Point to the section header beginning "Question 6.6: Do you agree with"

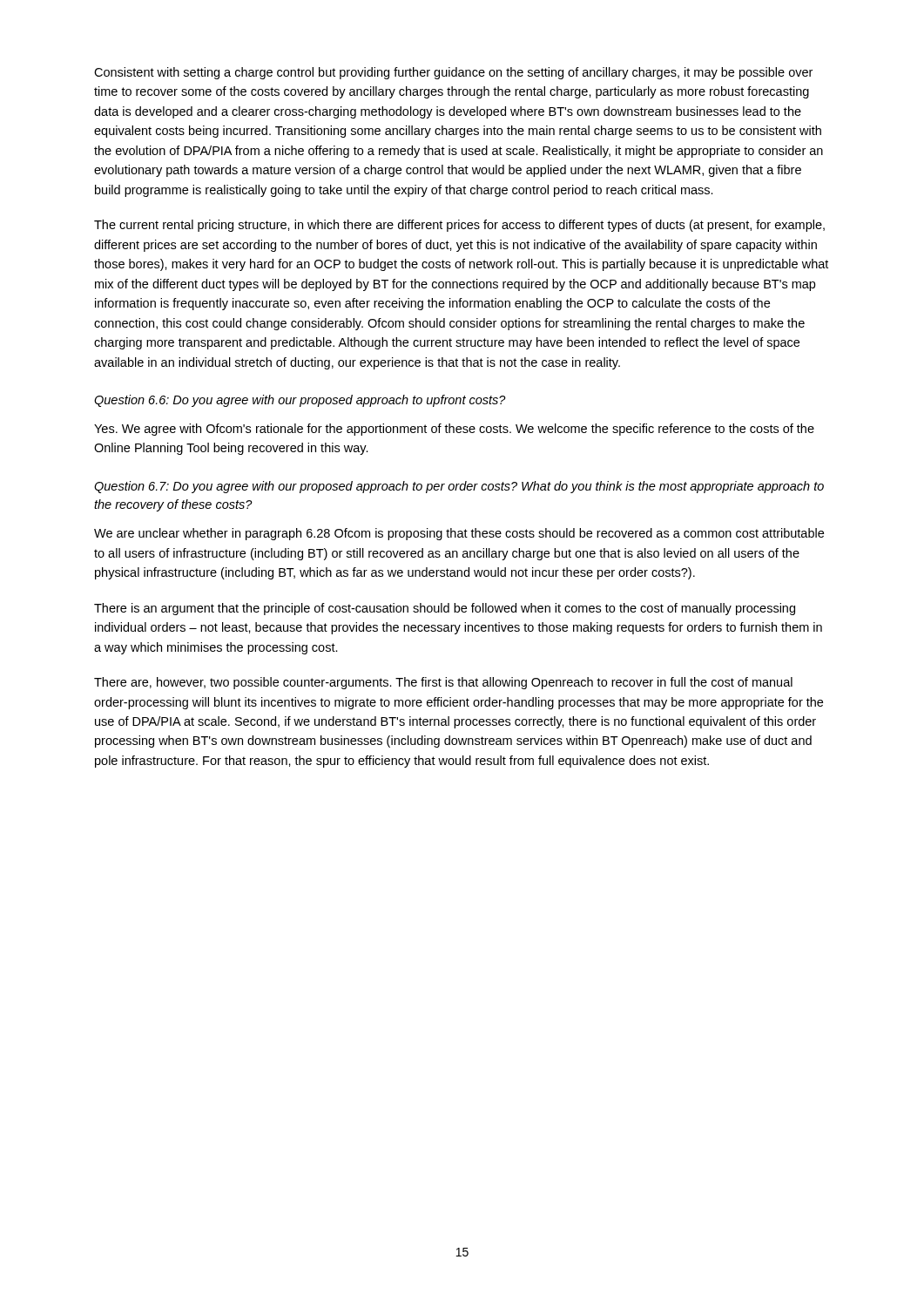[300, 400]
